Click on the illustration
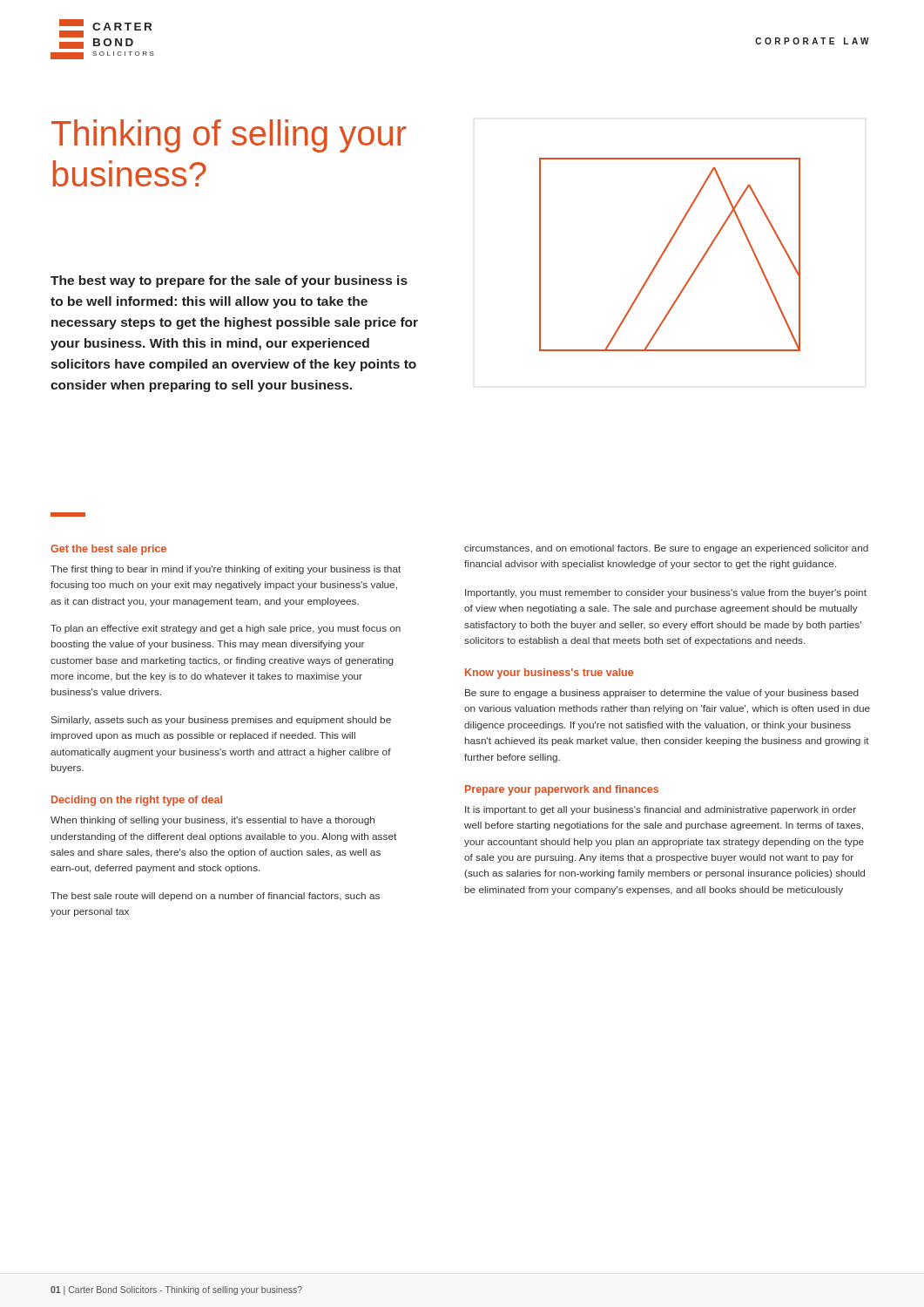Viewport: 924px width, 1307px height. coord(670,253)
